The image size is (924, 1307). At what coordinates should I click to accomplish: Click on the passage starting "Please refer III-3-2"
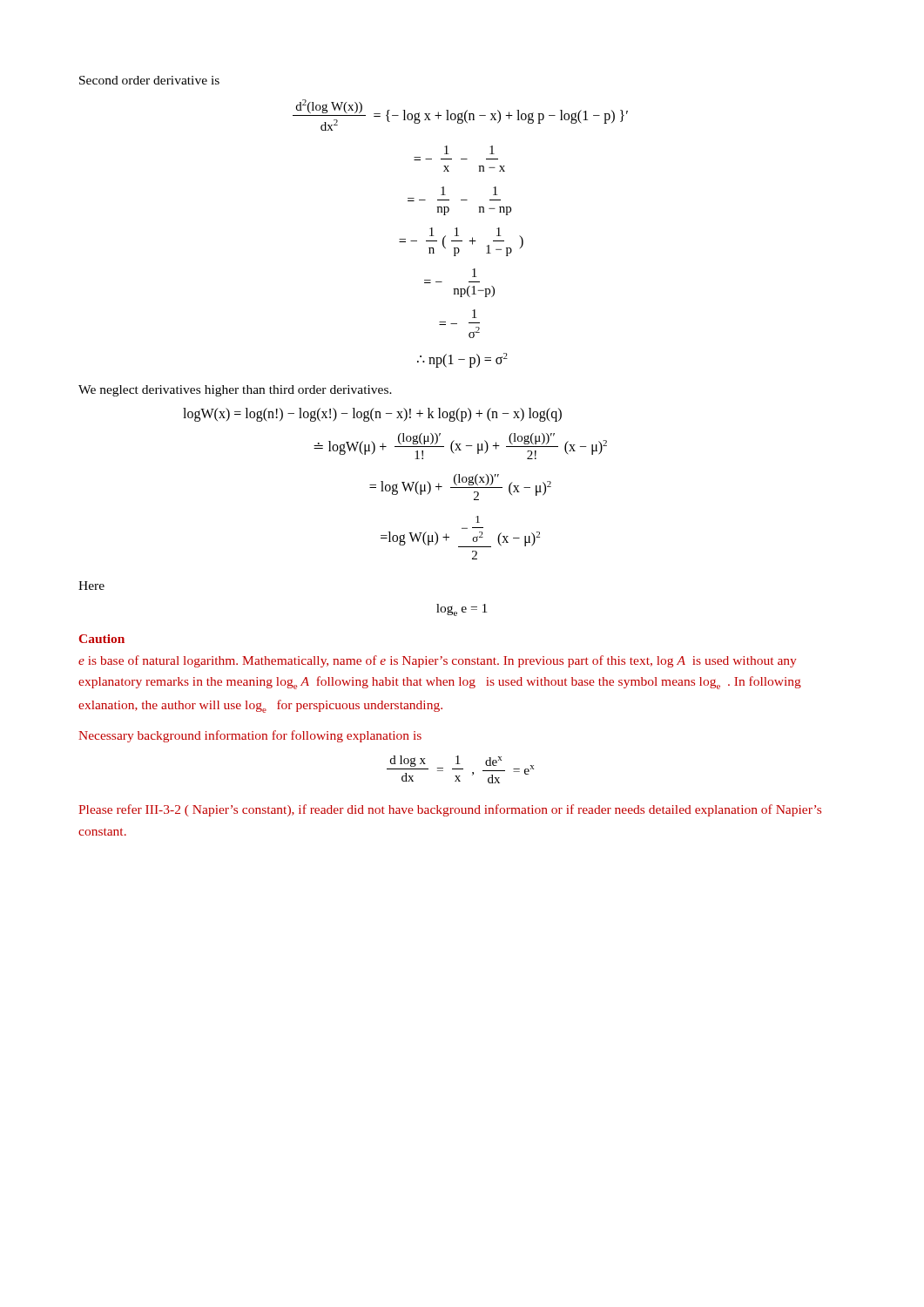[x=450, y=820]
